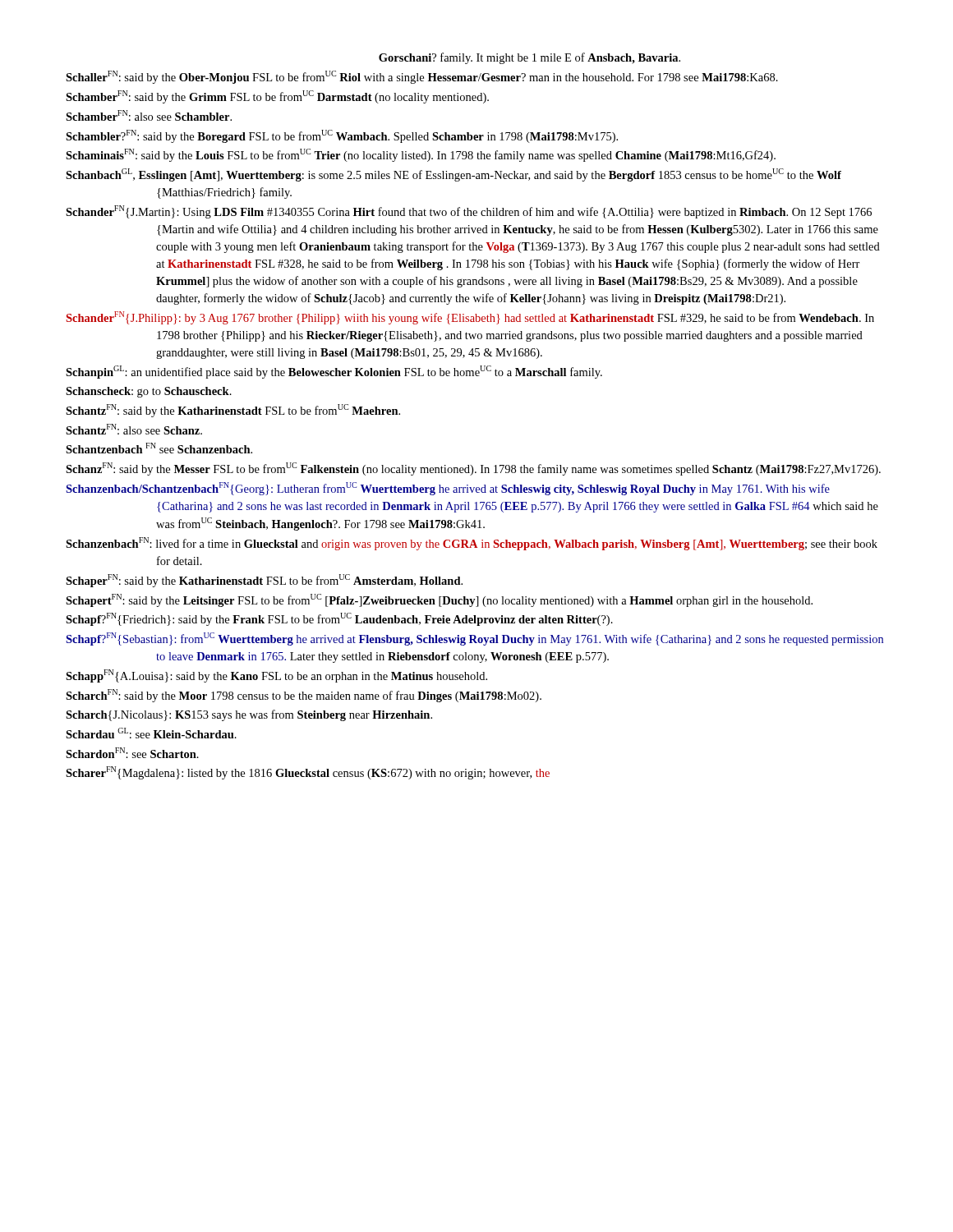Locate the text "SchantzFN: also see Schanz."
This screenshot has width=953, height=1232.
point(134,429)
